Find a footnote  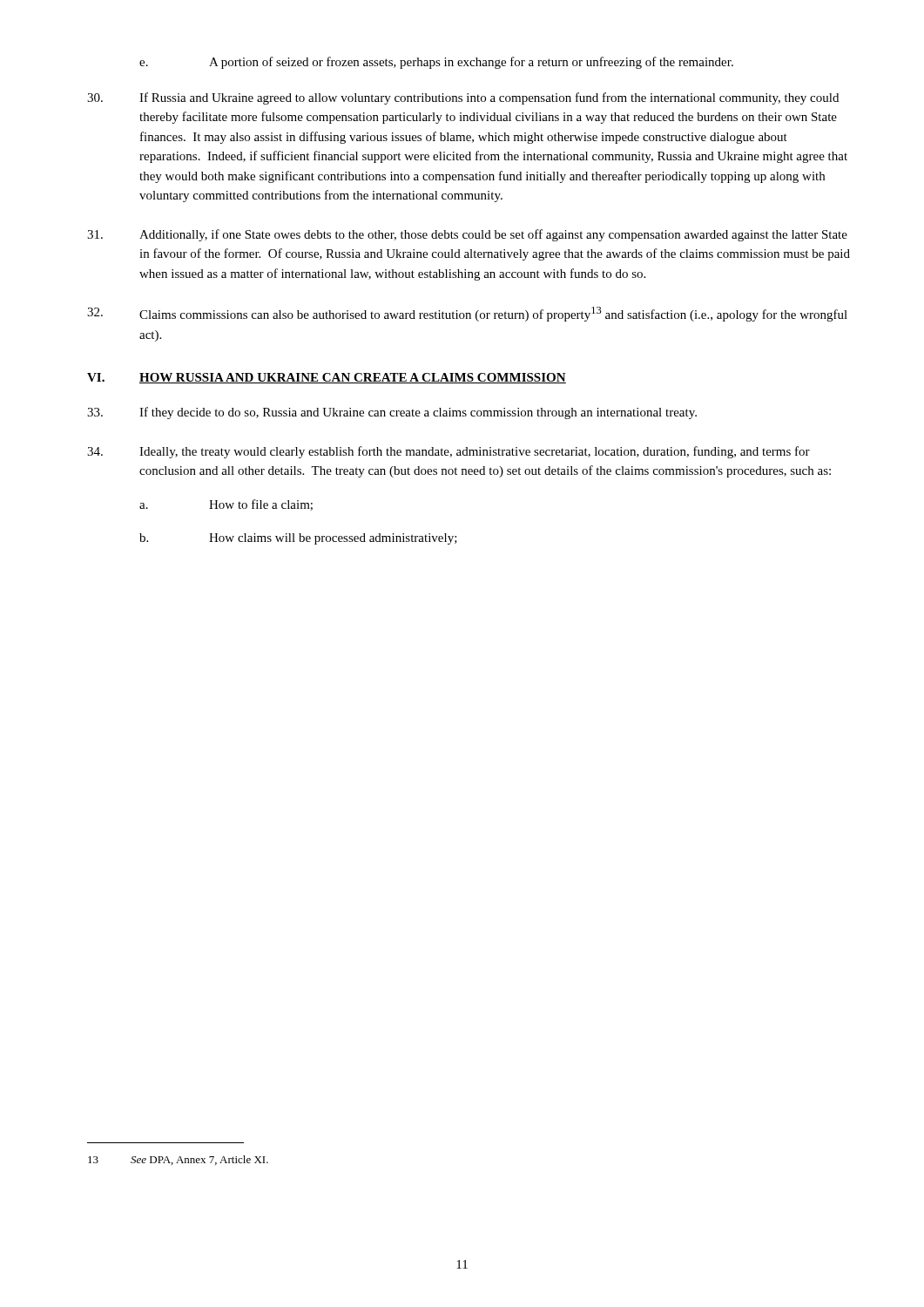(471, 1160)
